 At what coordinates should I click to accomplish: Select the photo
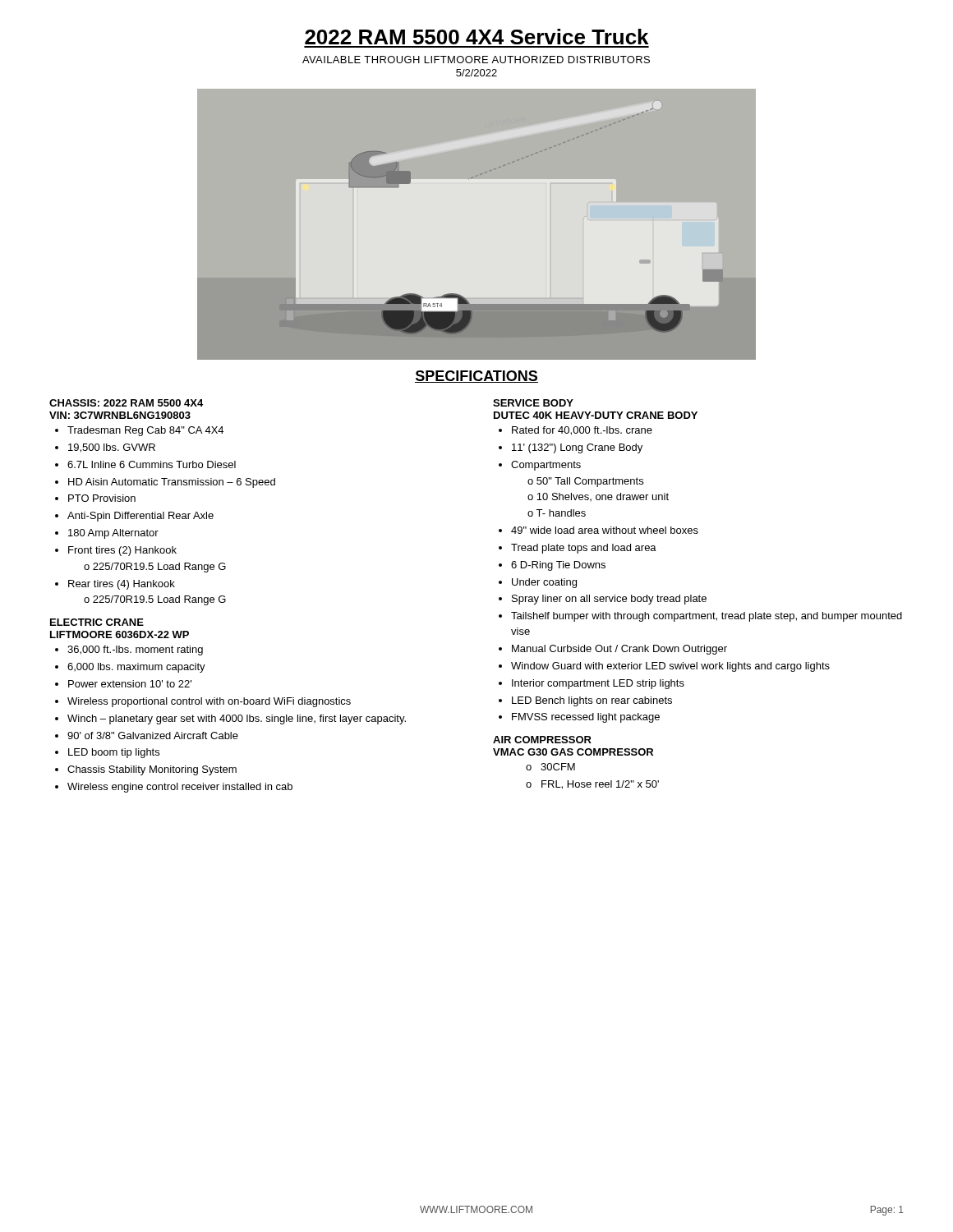[x=476, y=224]
